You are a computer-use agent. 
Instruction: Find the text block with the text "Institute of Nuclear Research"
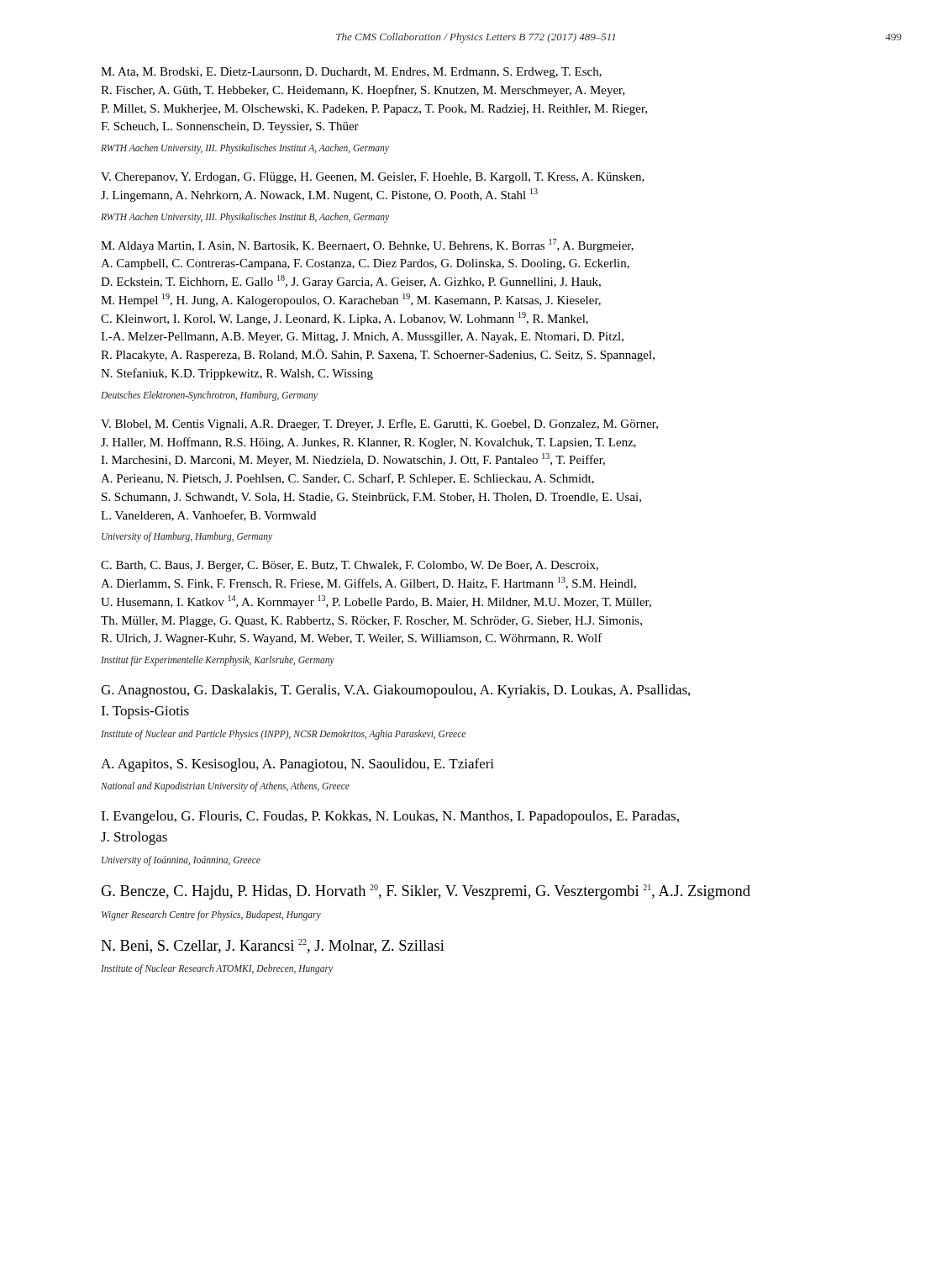click(217, 969)
